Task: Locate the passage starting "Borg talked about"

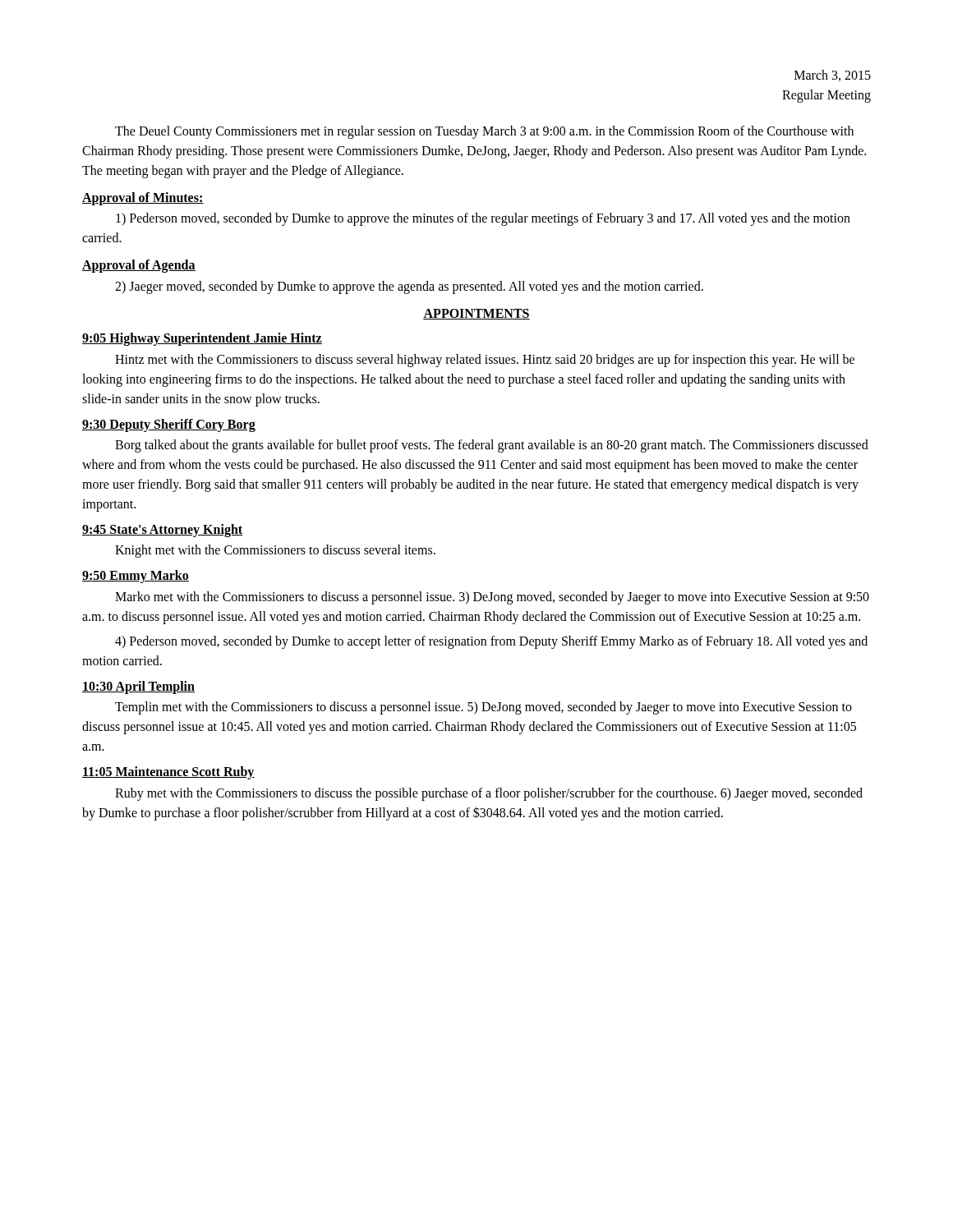Action: [x=476, y=475]
